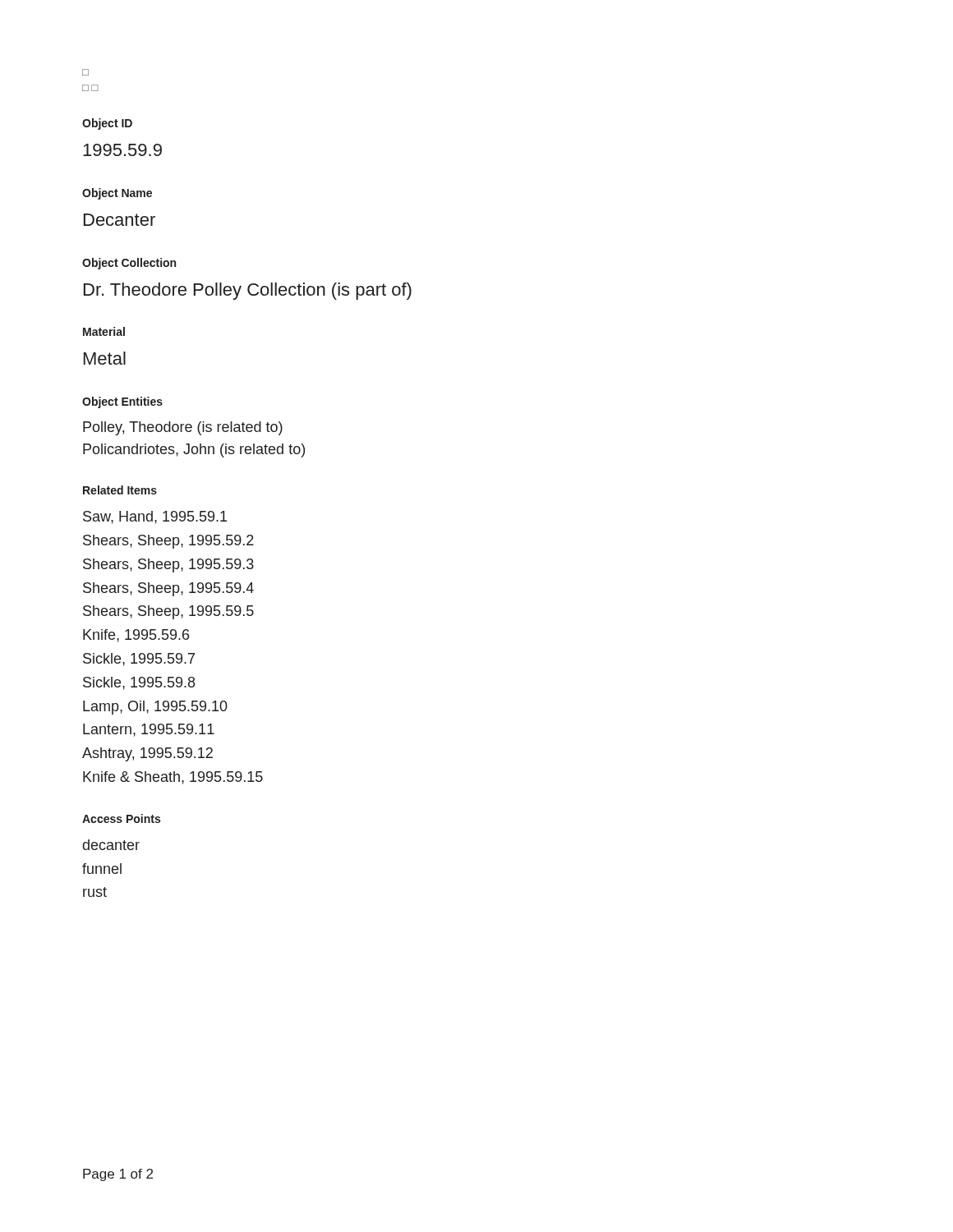Find "Sickle, 1995.59.7" on this page
This screenshot has height=1232, width=953.
point(139,659)
